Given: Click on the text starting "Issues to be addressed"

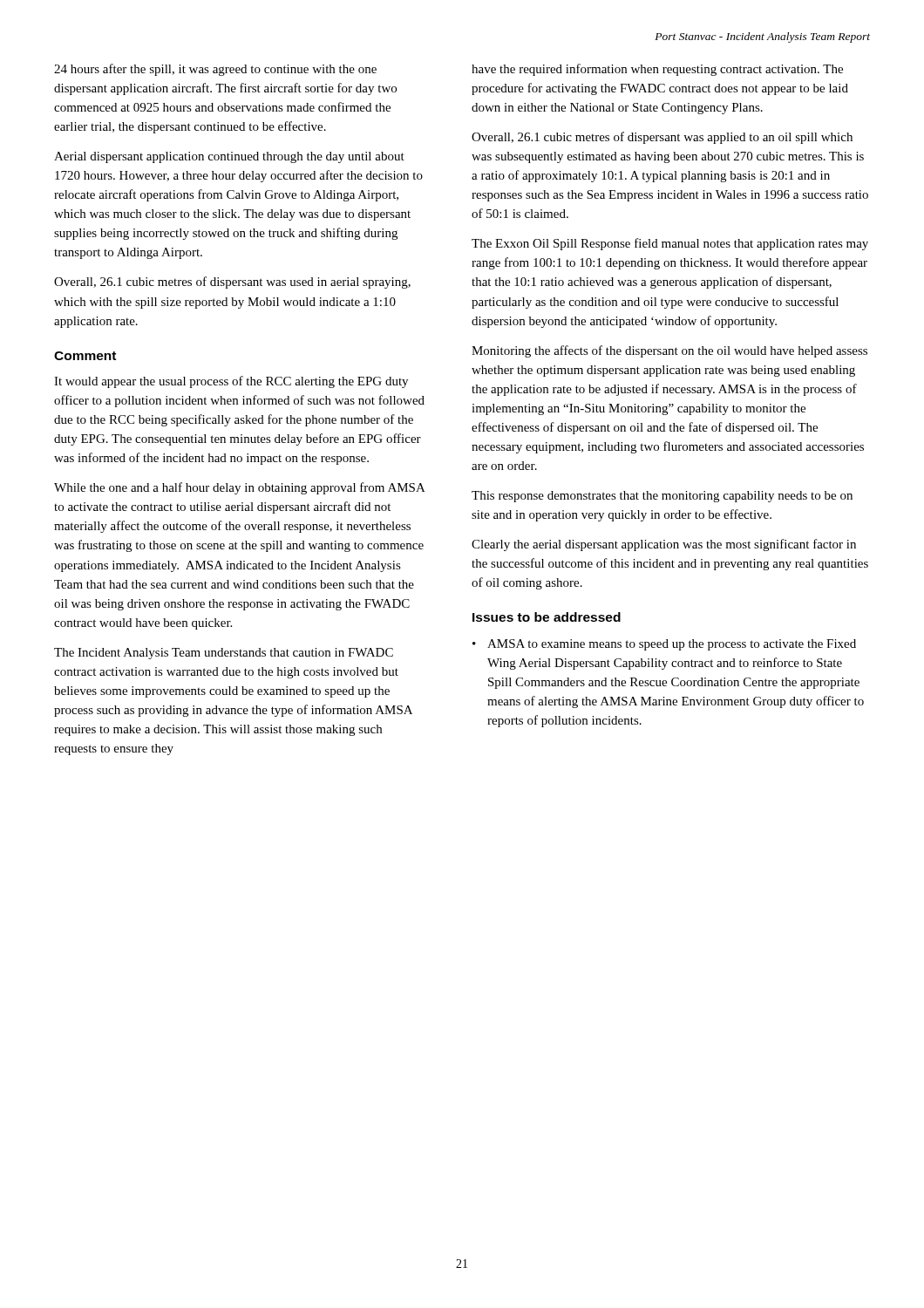Looking at the screenshot, I should click(546, 617).
